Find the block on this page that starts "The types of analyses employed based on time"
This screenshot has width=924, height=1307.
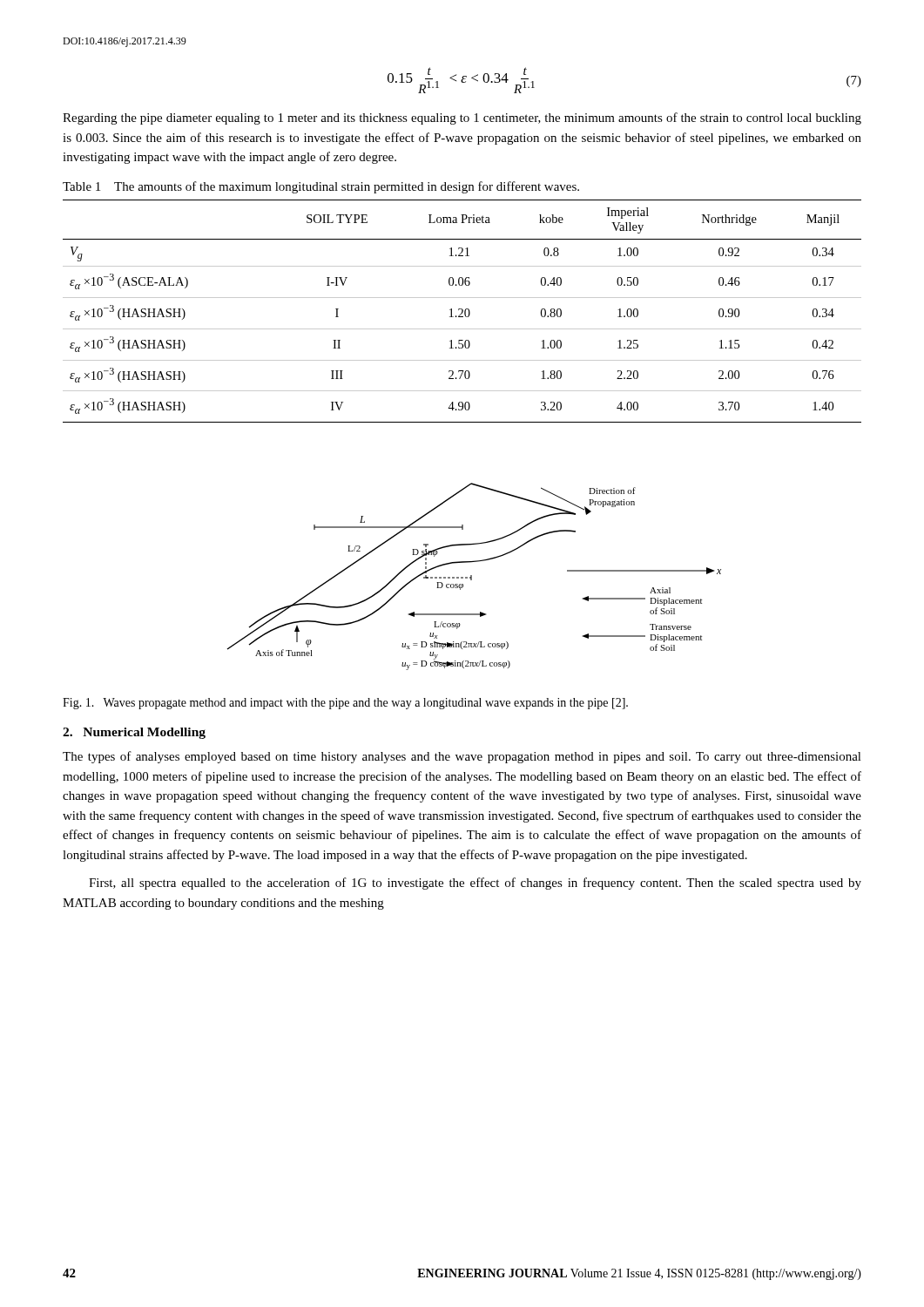coord(462,806)
